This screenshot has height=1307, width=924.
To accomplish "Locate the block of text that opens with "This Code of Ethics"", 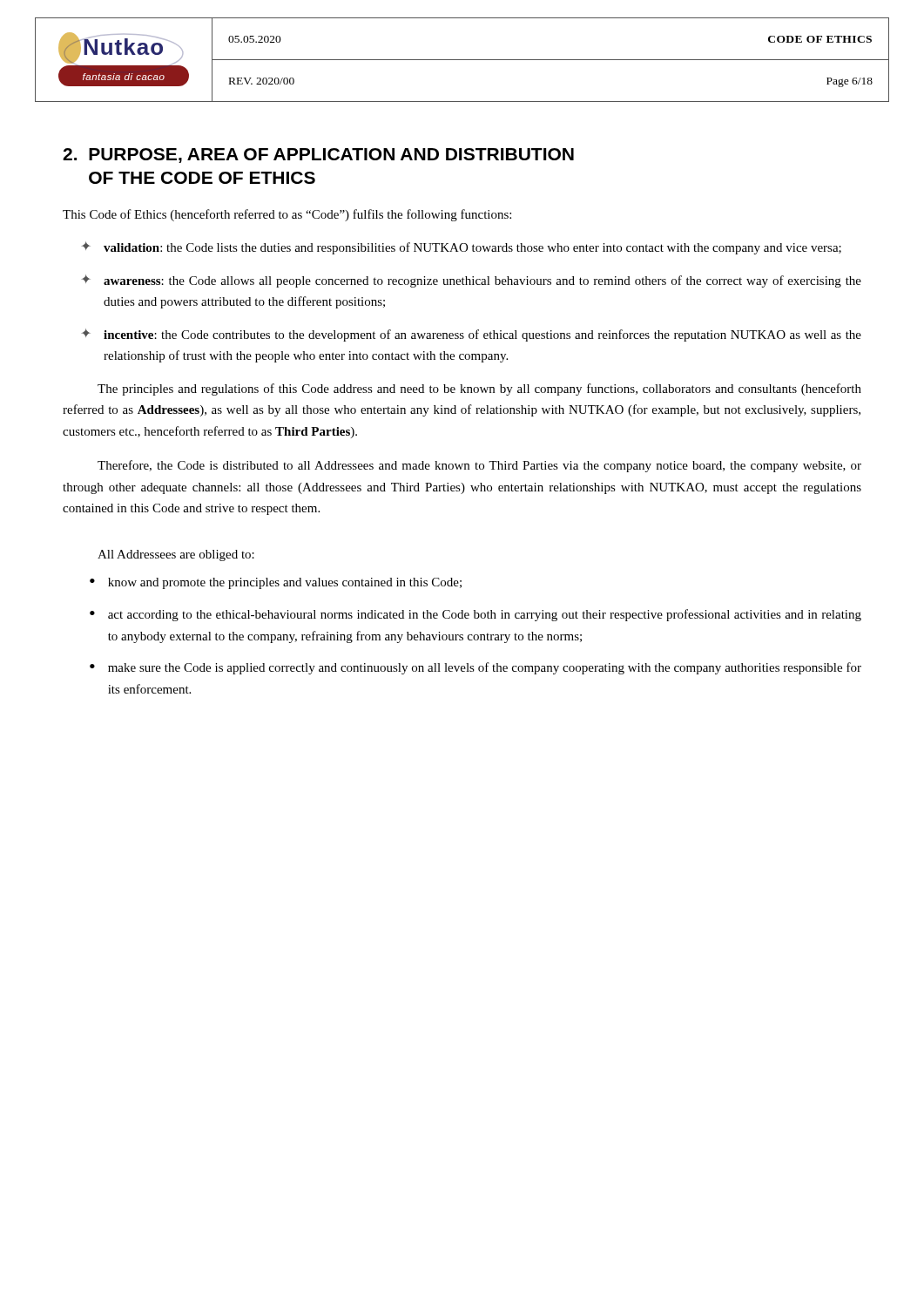I will (288, 214).
